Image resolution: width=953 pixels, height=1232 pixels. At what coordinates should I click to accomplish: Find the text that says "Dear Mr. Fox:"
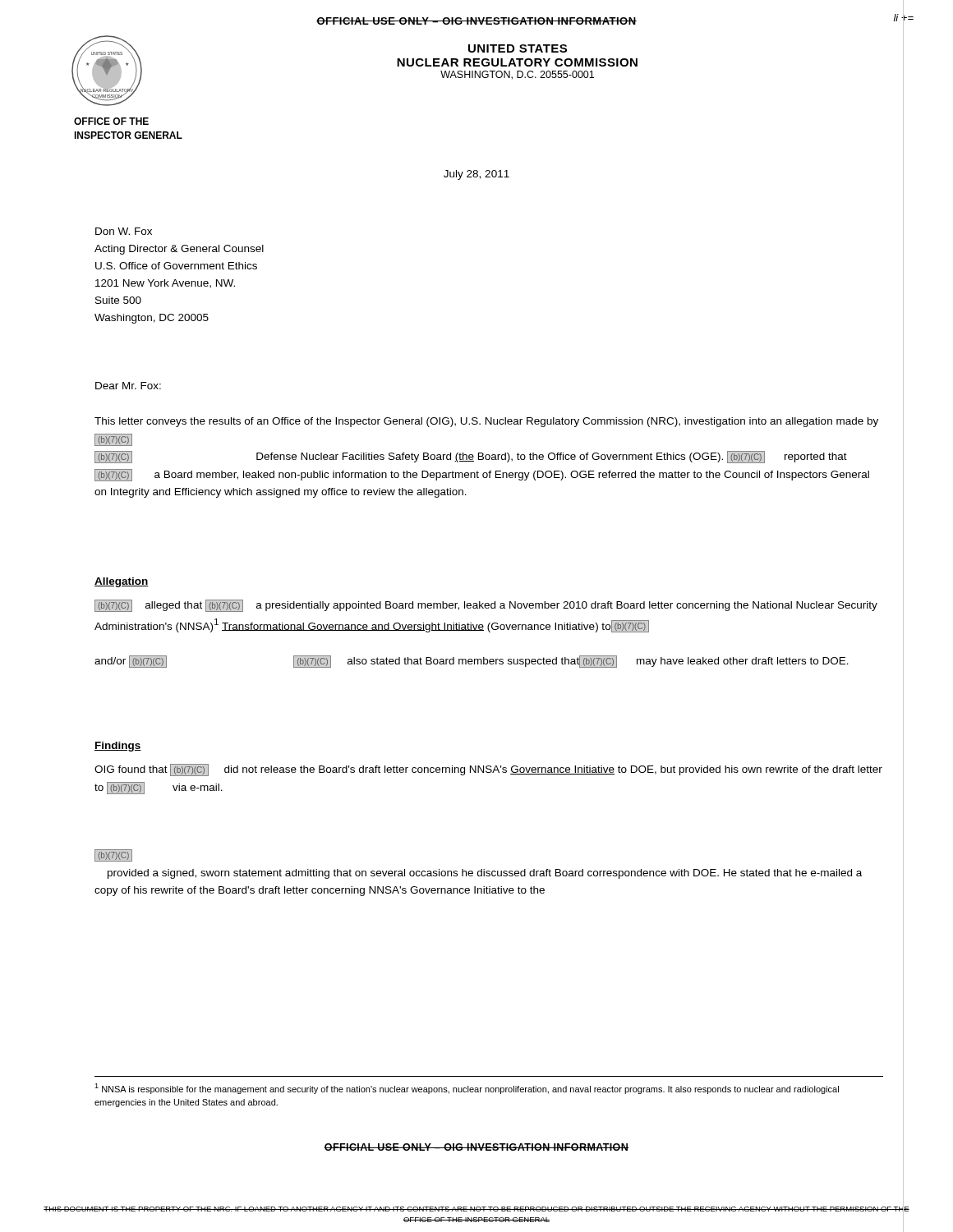click(128, 386)
